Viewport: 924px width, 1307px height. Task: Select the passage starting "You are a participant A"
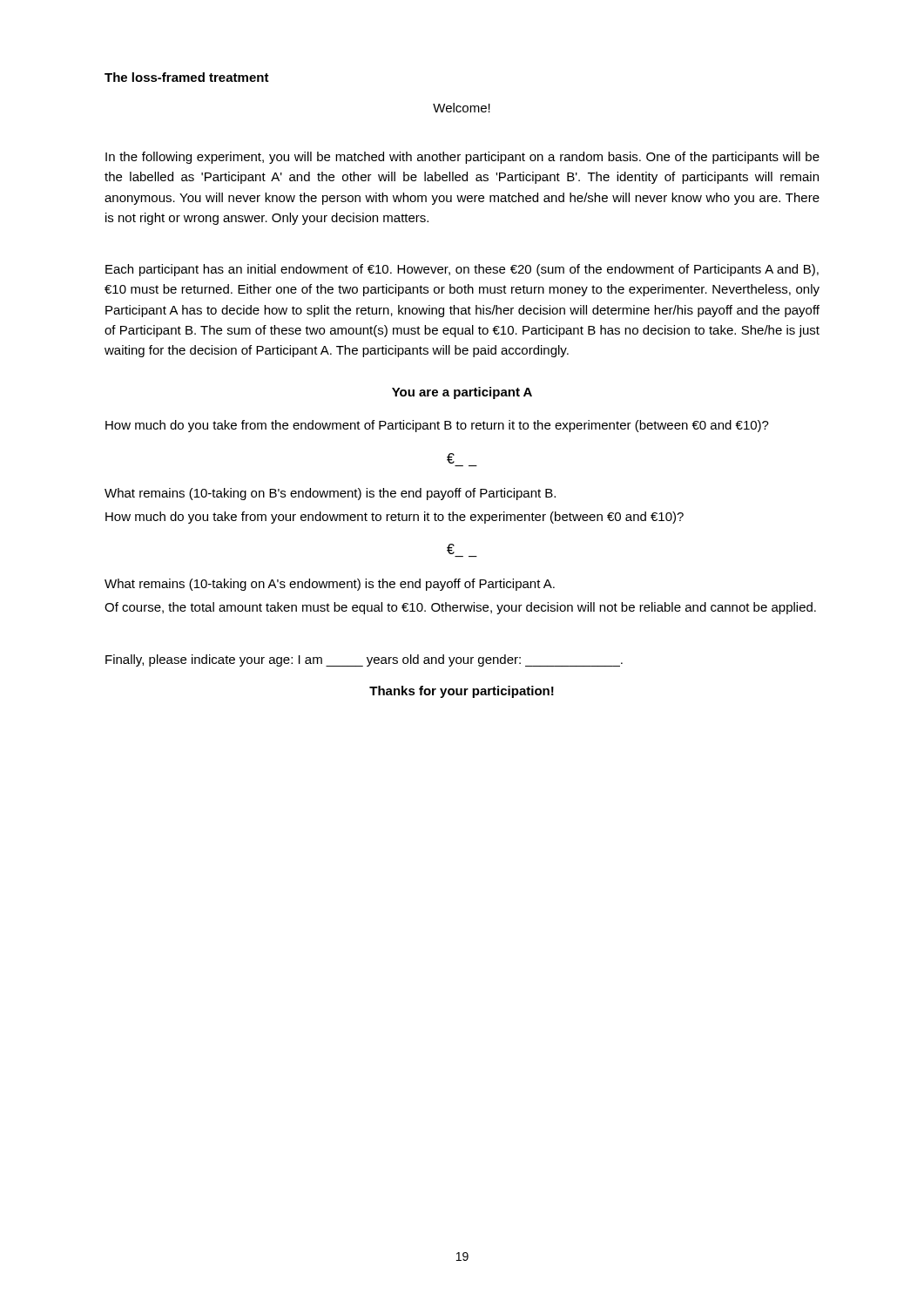[462, 392]
